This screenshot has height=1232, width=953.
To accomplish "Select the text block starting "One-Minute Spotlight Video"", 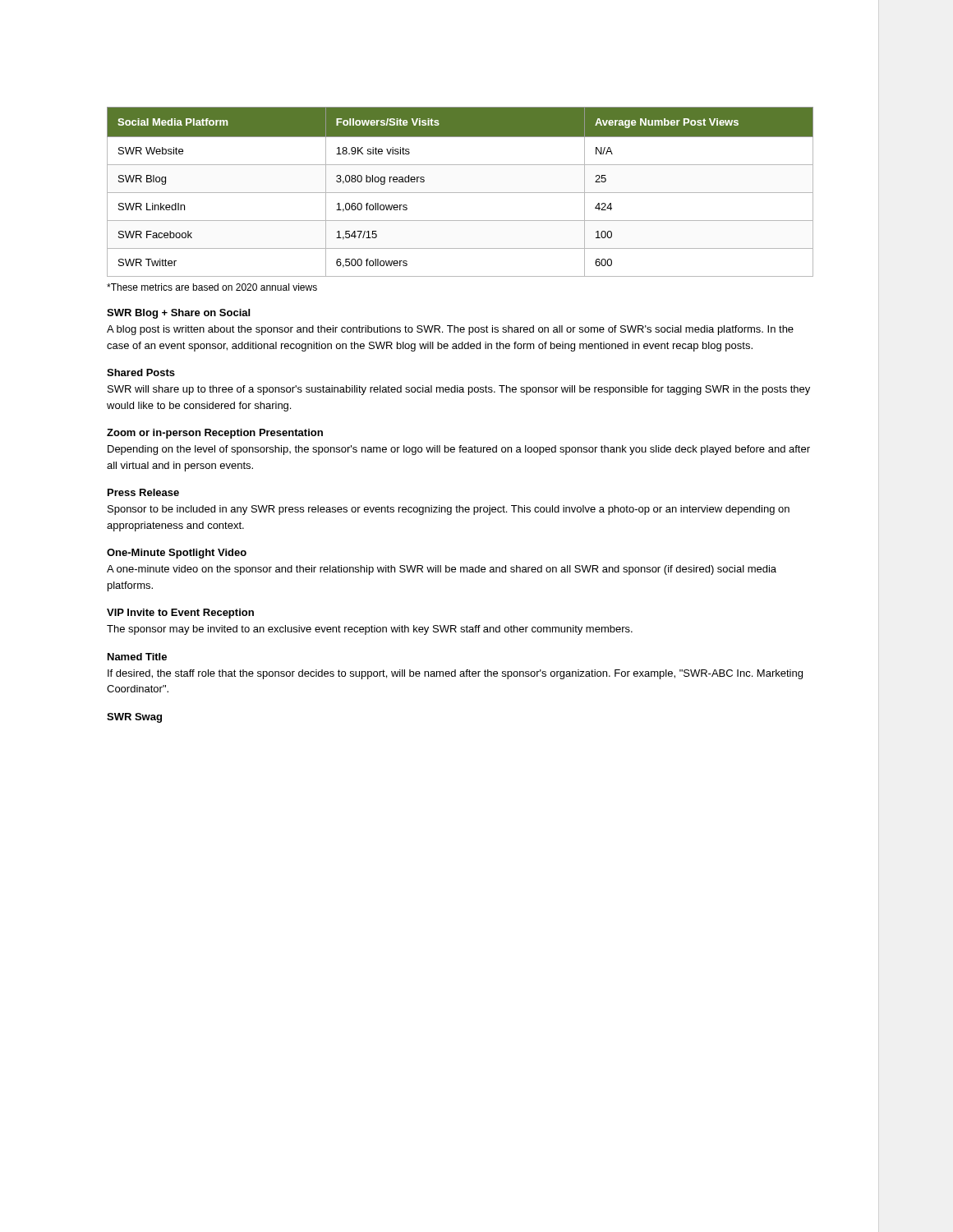I will [x=177, y=552].
